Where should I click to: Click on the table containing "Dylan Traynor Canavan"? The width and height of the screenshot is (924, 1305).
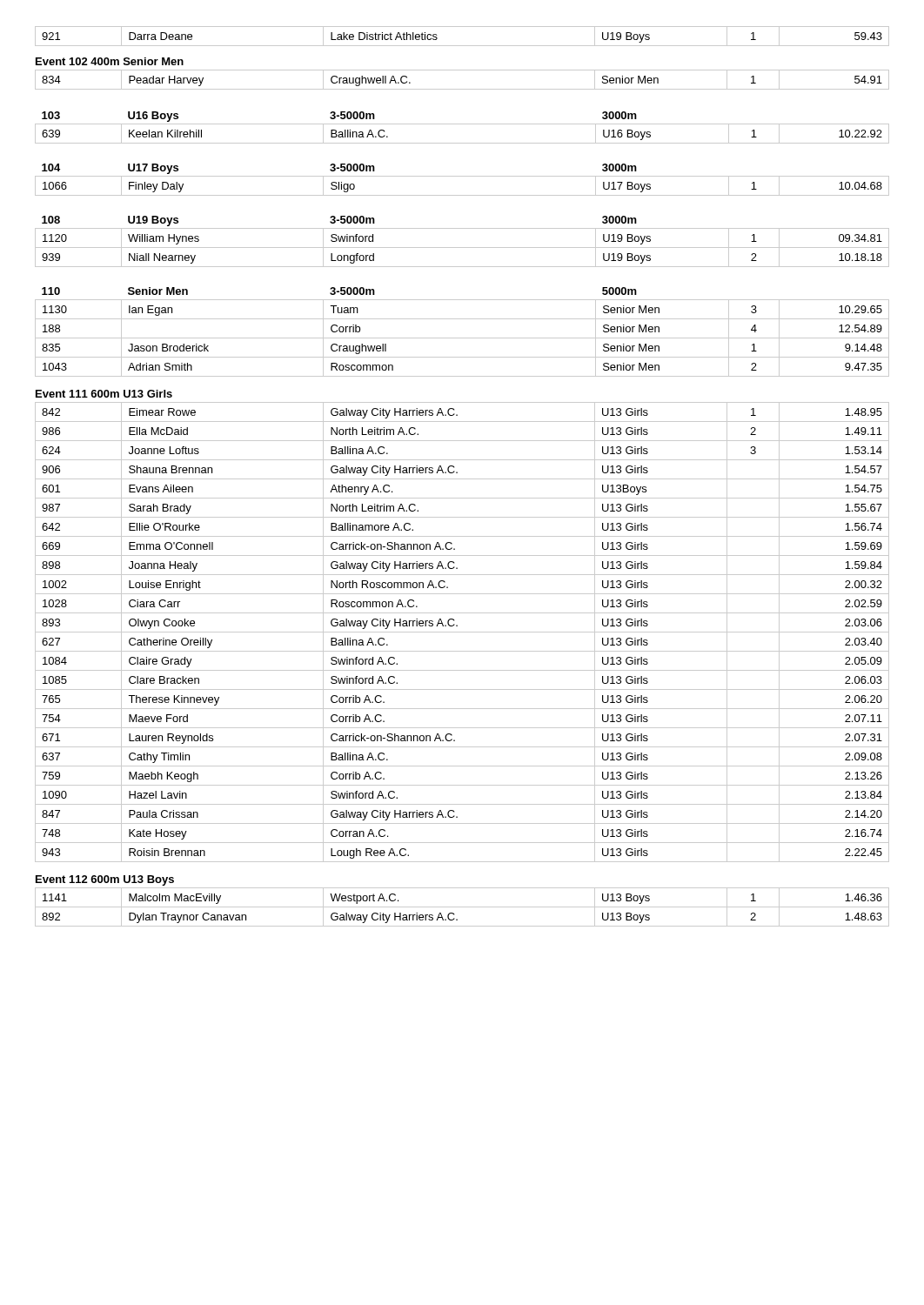(x=462, y=907)
